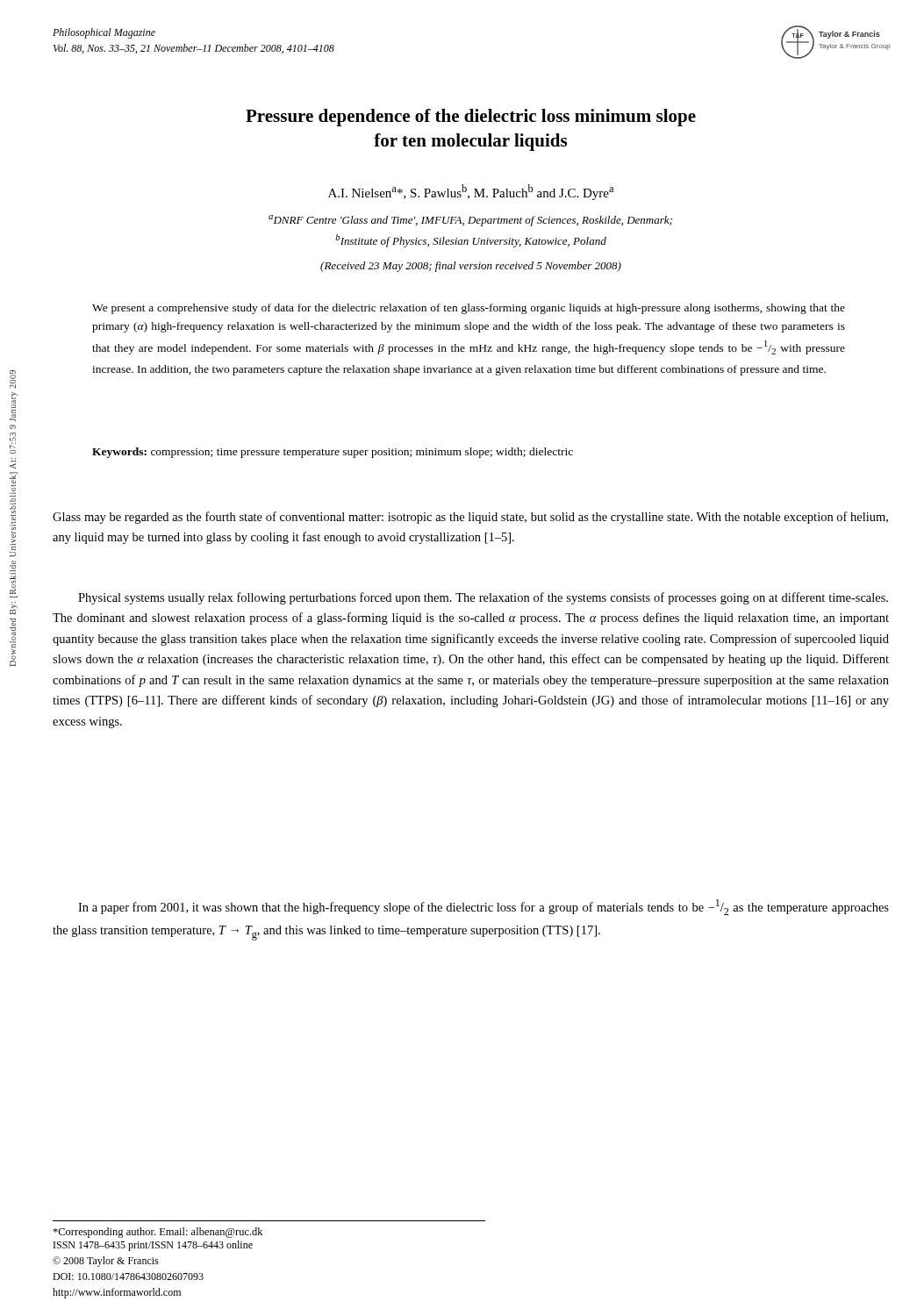Select the region starting "aDNRF Centre 'Glass"
The image size is (924, 1316).
pos(471,229)
